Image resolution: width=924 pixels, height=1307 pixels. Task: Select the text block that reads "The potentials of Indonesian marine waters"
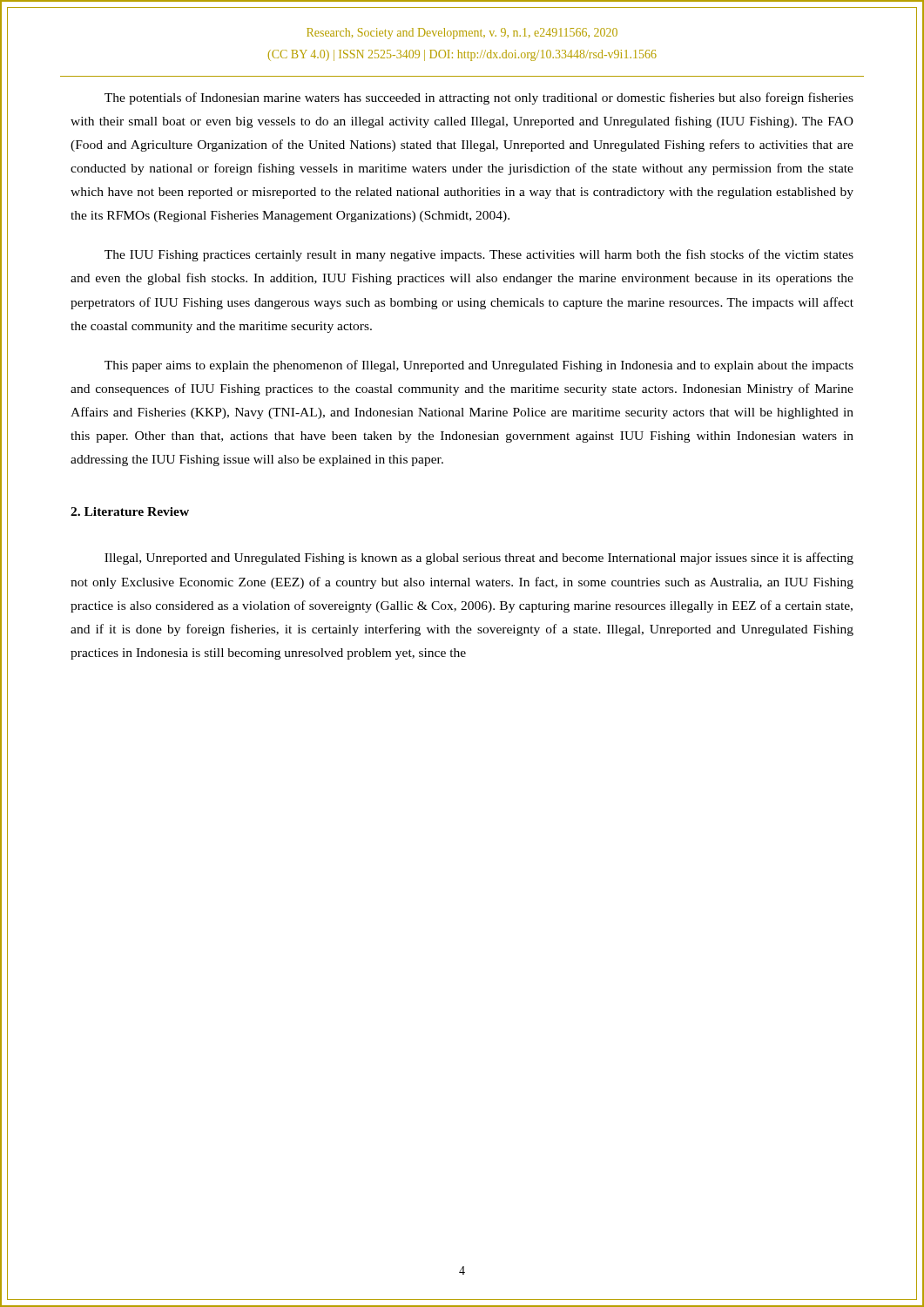tap(462, 156)
